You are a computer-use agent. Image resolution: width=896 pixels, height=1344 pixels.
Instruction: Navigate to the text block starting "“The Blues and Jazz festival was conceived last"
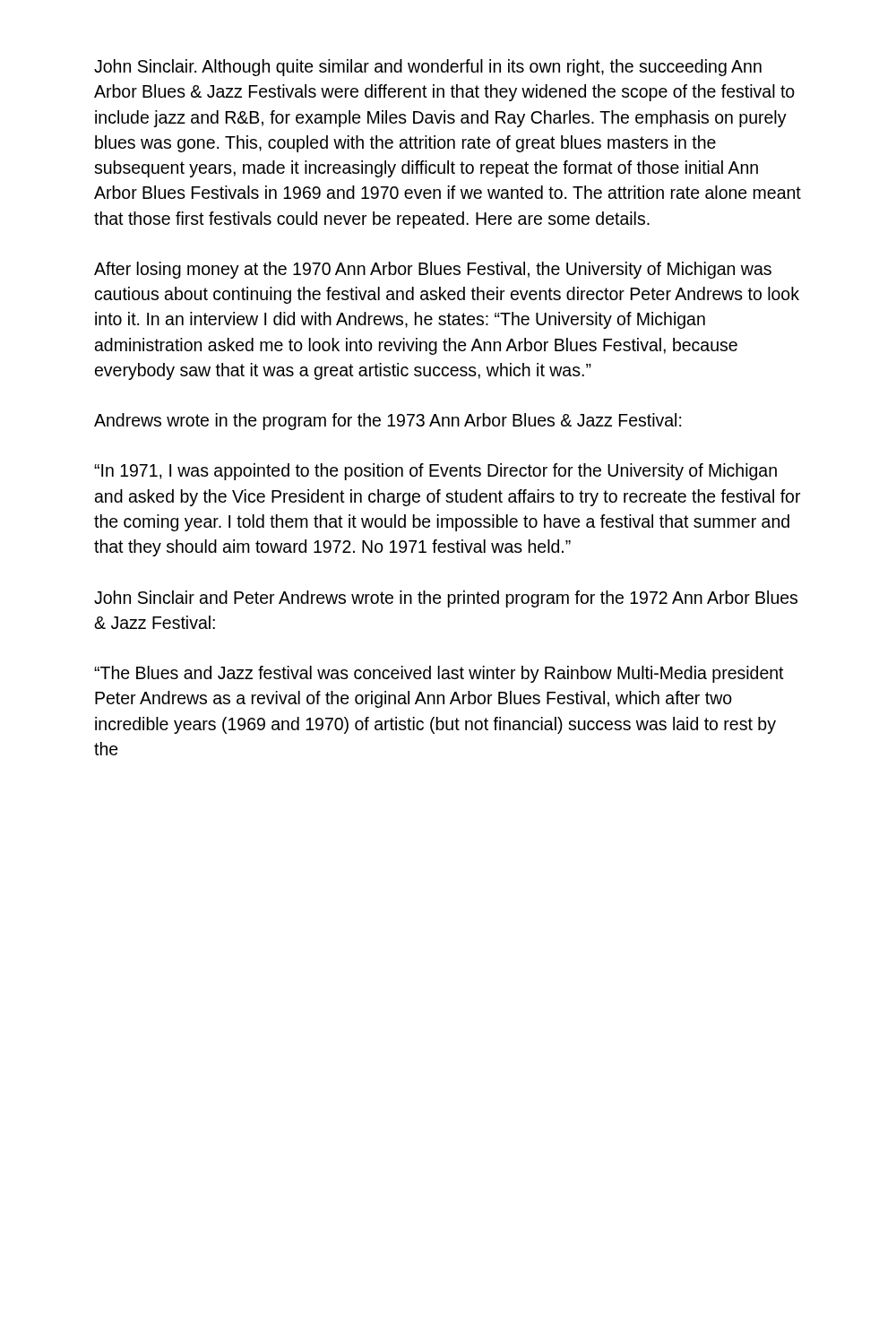click(439, 711)
